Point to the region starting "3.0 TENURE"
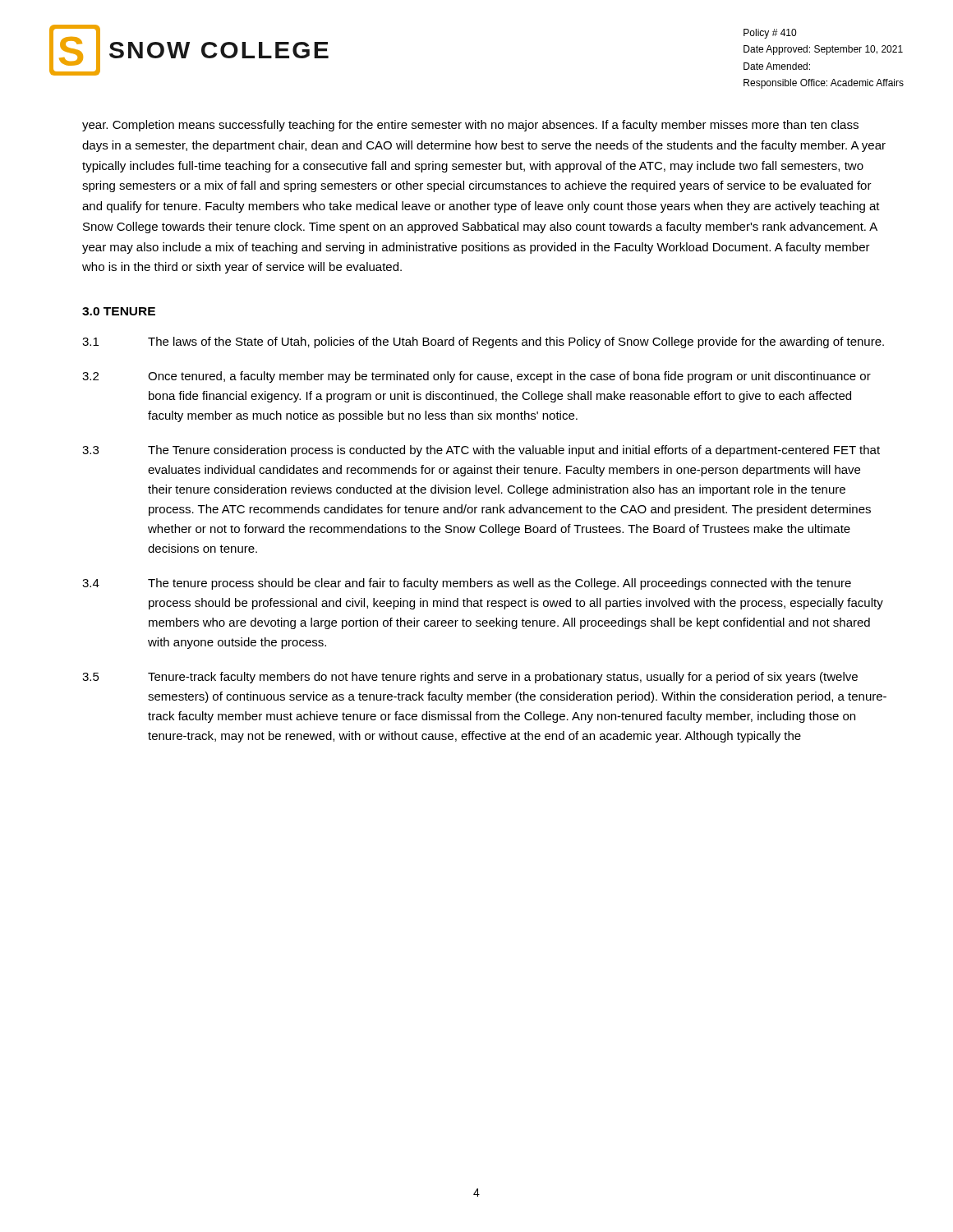953x1232 pixels. coord(119,311)
